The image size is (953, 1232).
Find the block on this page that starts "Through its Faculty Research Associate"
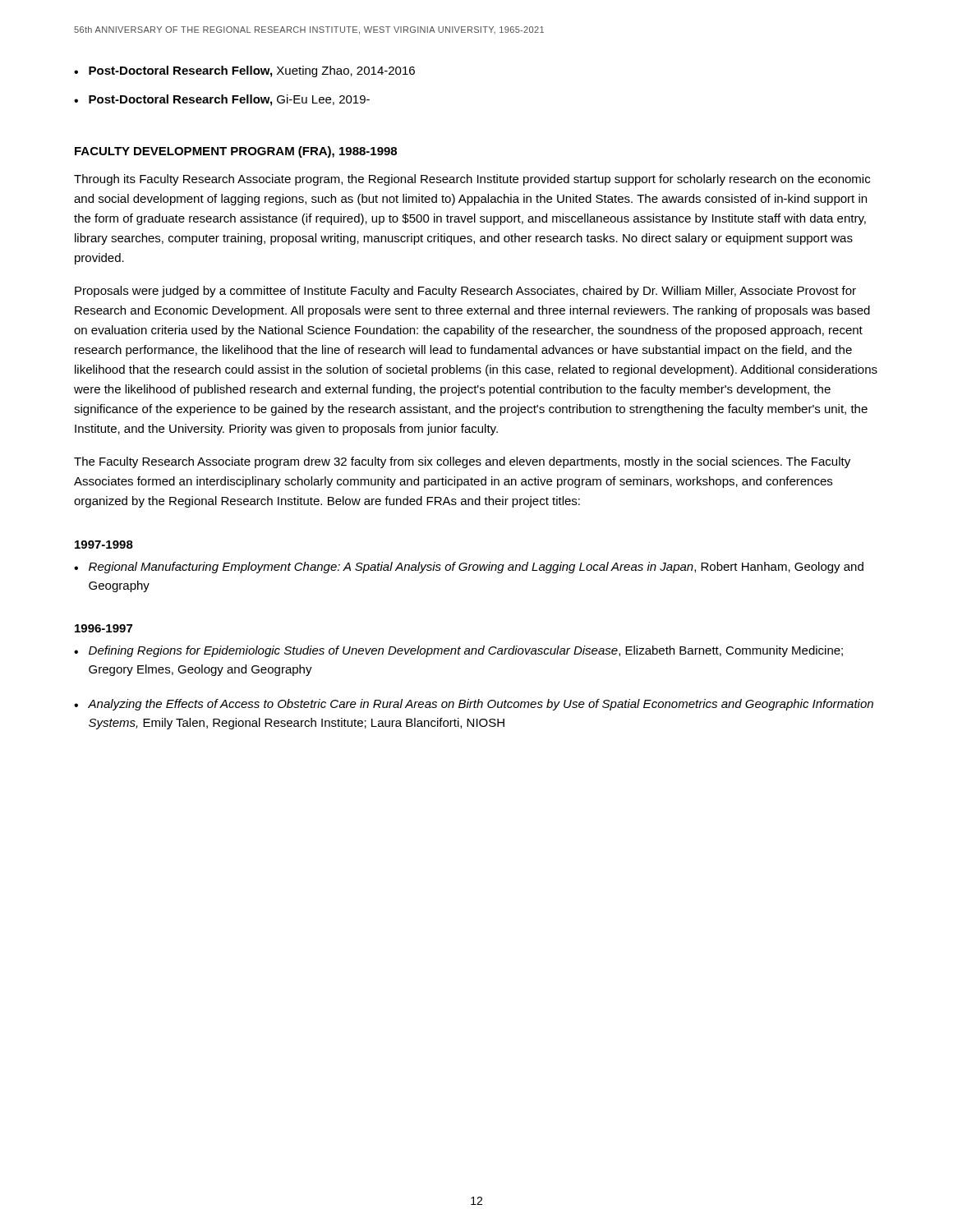tap(472, 218)
